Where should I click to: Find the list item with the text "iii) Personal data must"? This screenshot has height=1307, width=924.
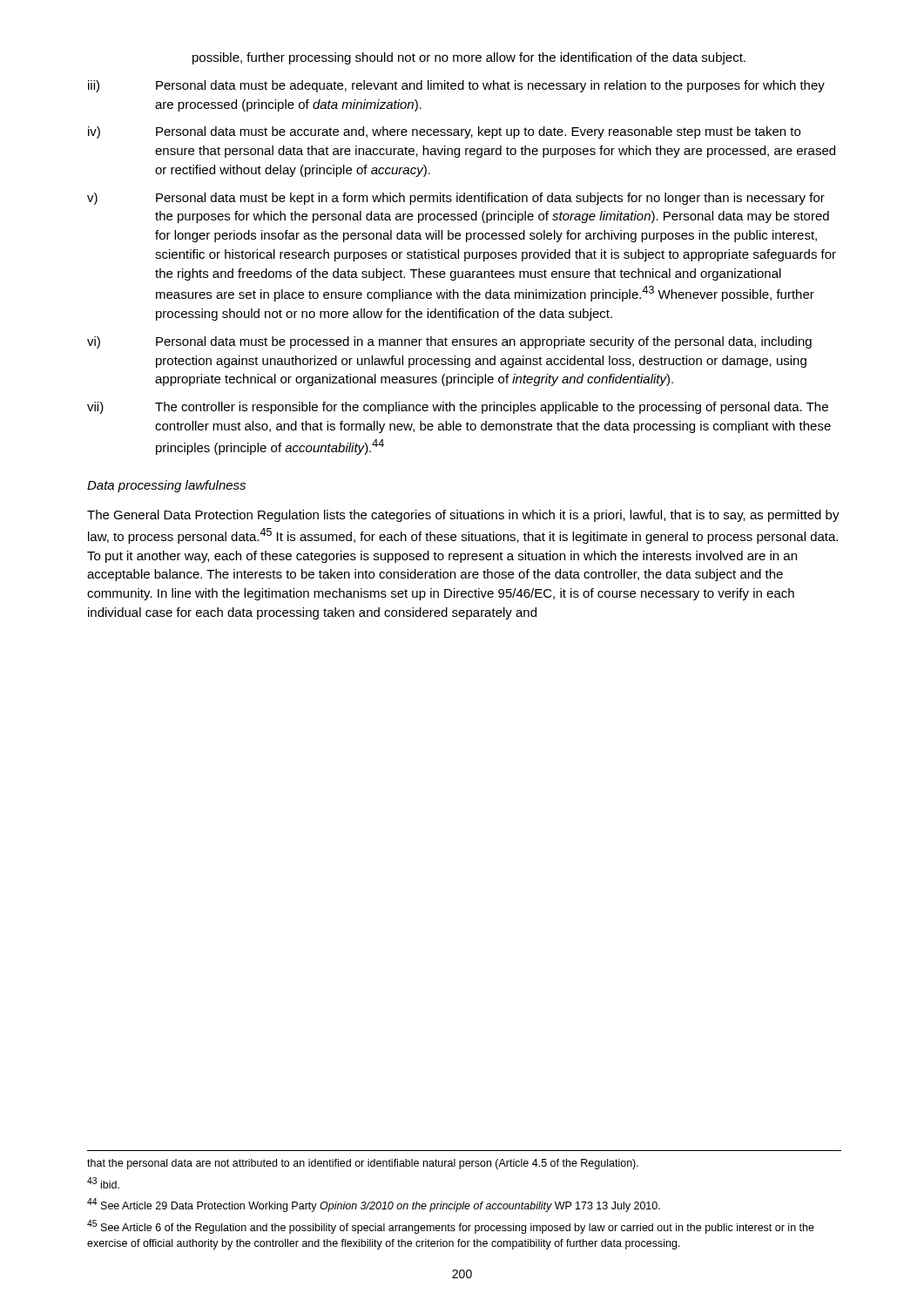tap(464, 94)
